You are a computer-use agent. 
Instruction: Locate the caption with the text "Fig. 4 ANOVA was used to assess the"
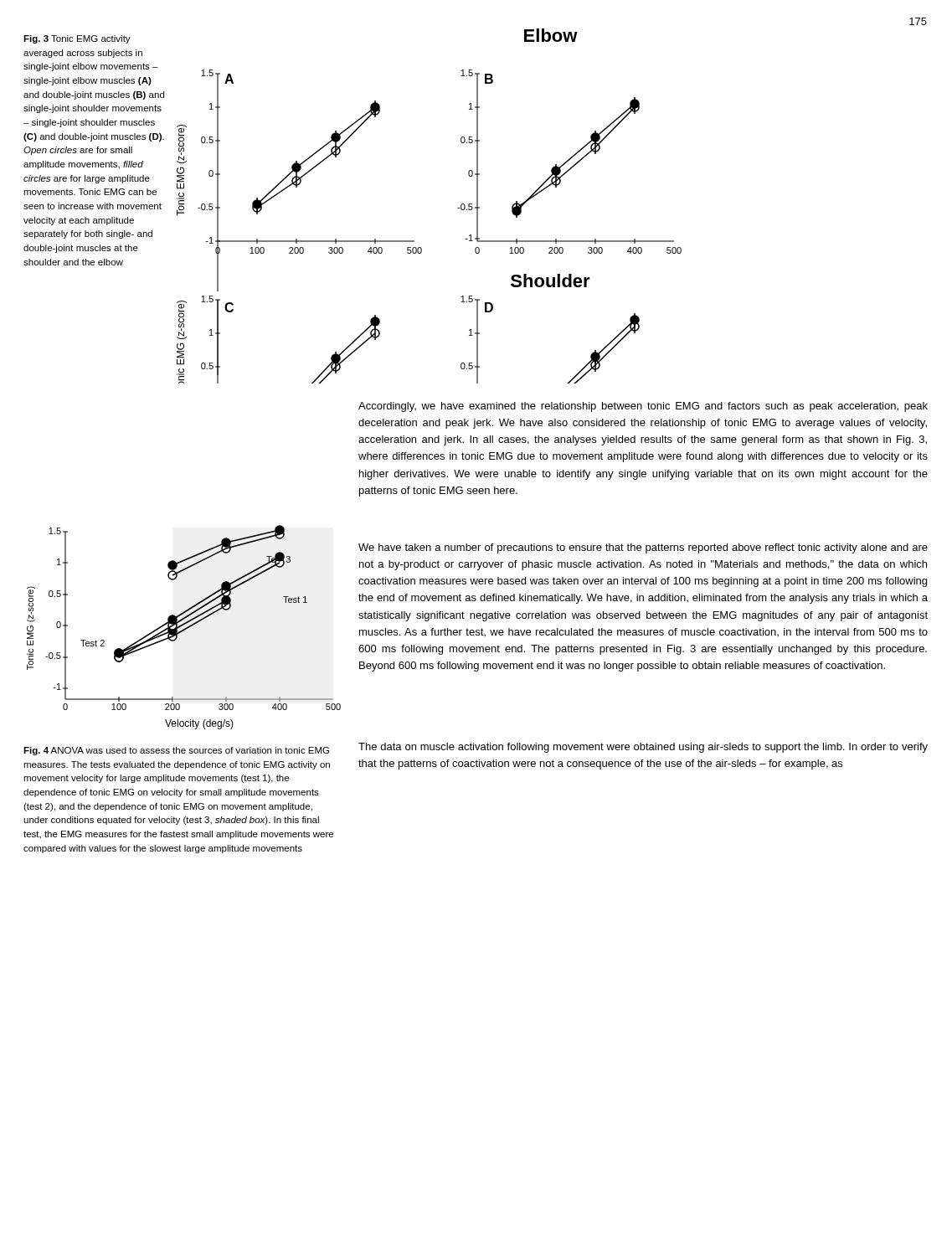click(x=179, y=799)
